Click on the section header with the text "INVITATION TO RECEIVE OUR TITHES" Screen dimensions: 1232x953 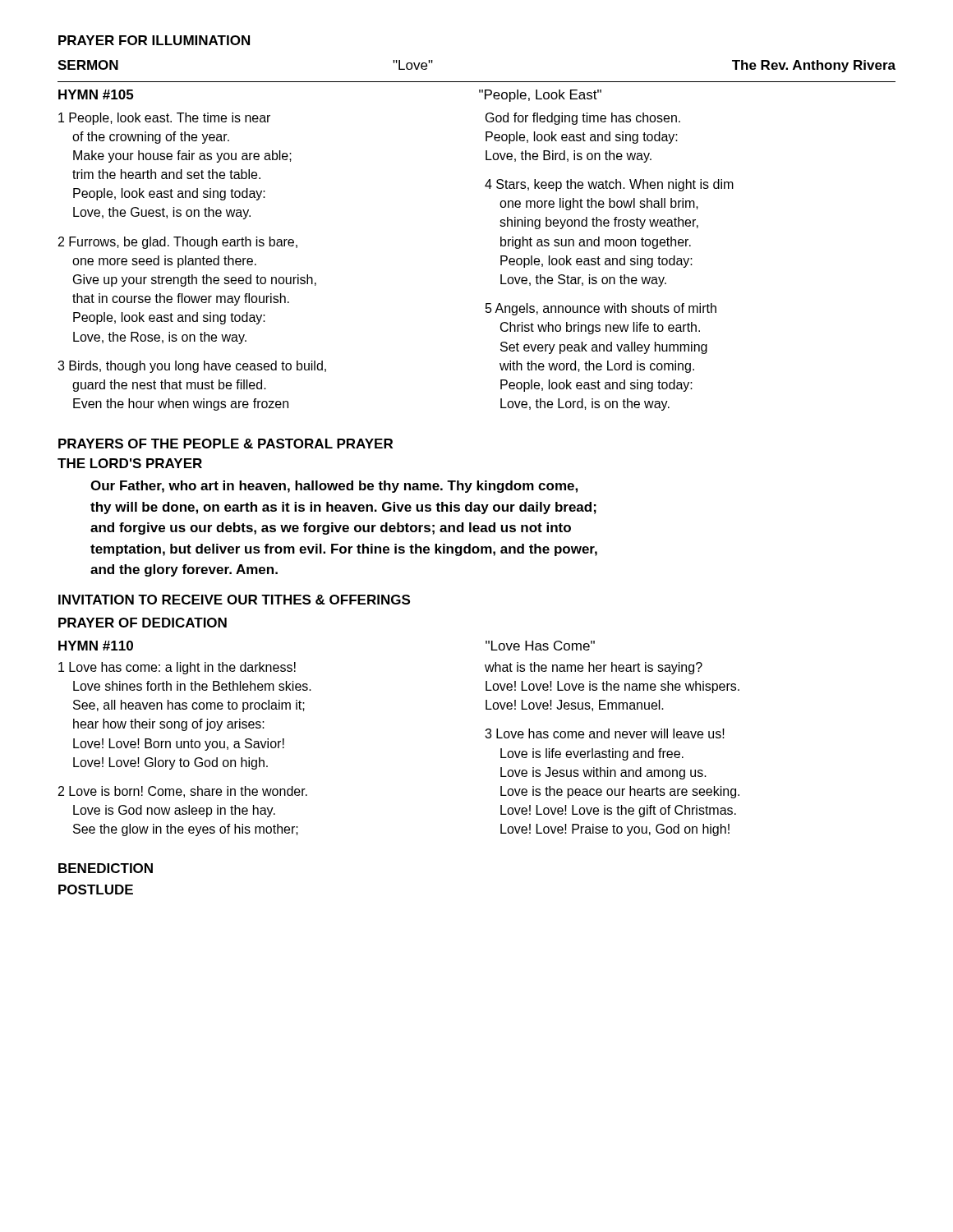[x=234, y=600]
